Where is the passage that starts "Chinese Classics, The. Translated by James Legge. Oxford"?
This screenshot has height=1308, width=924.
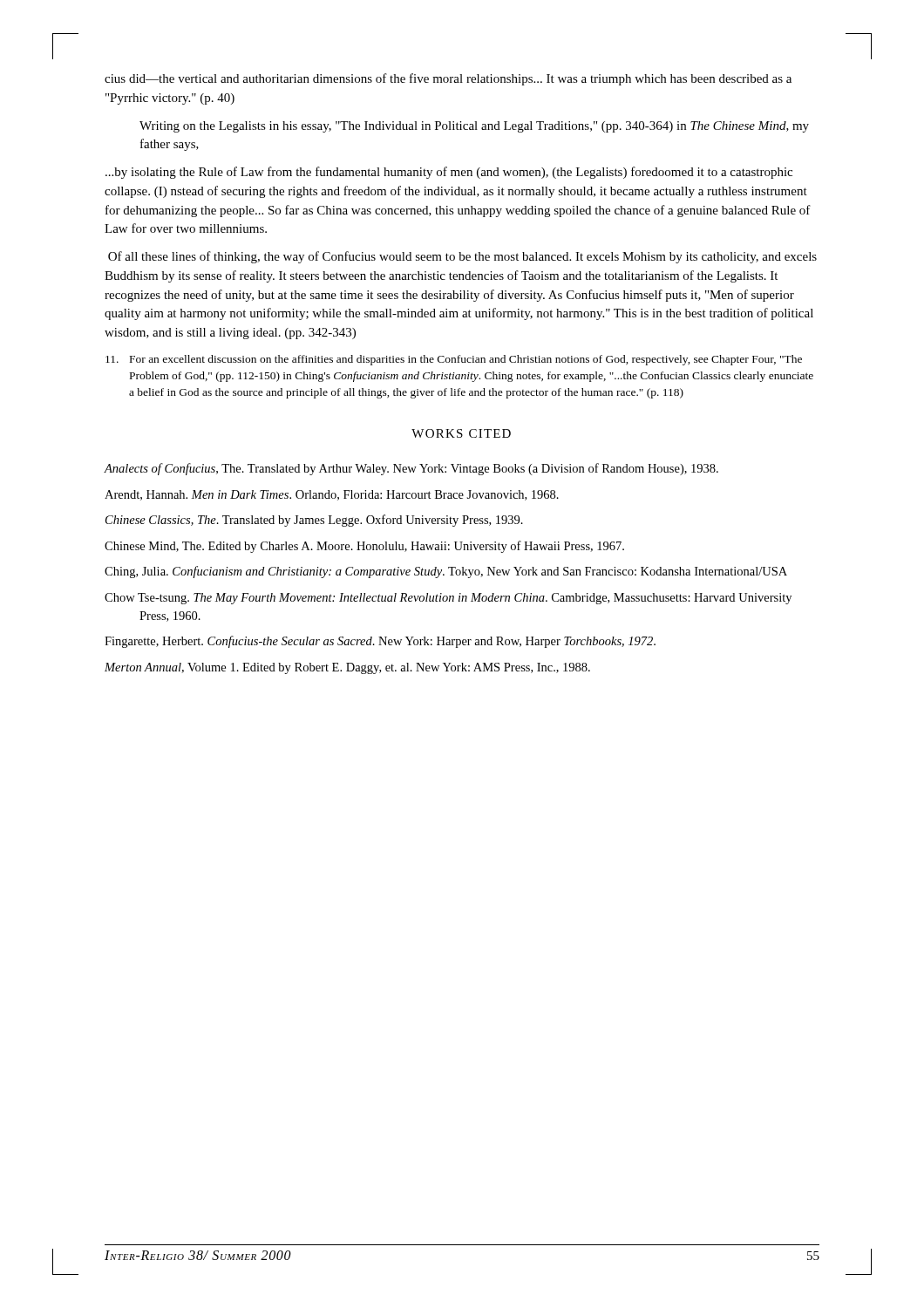coord(314,520)
